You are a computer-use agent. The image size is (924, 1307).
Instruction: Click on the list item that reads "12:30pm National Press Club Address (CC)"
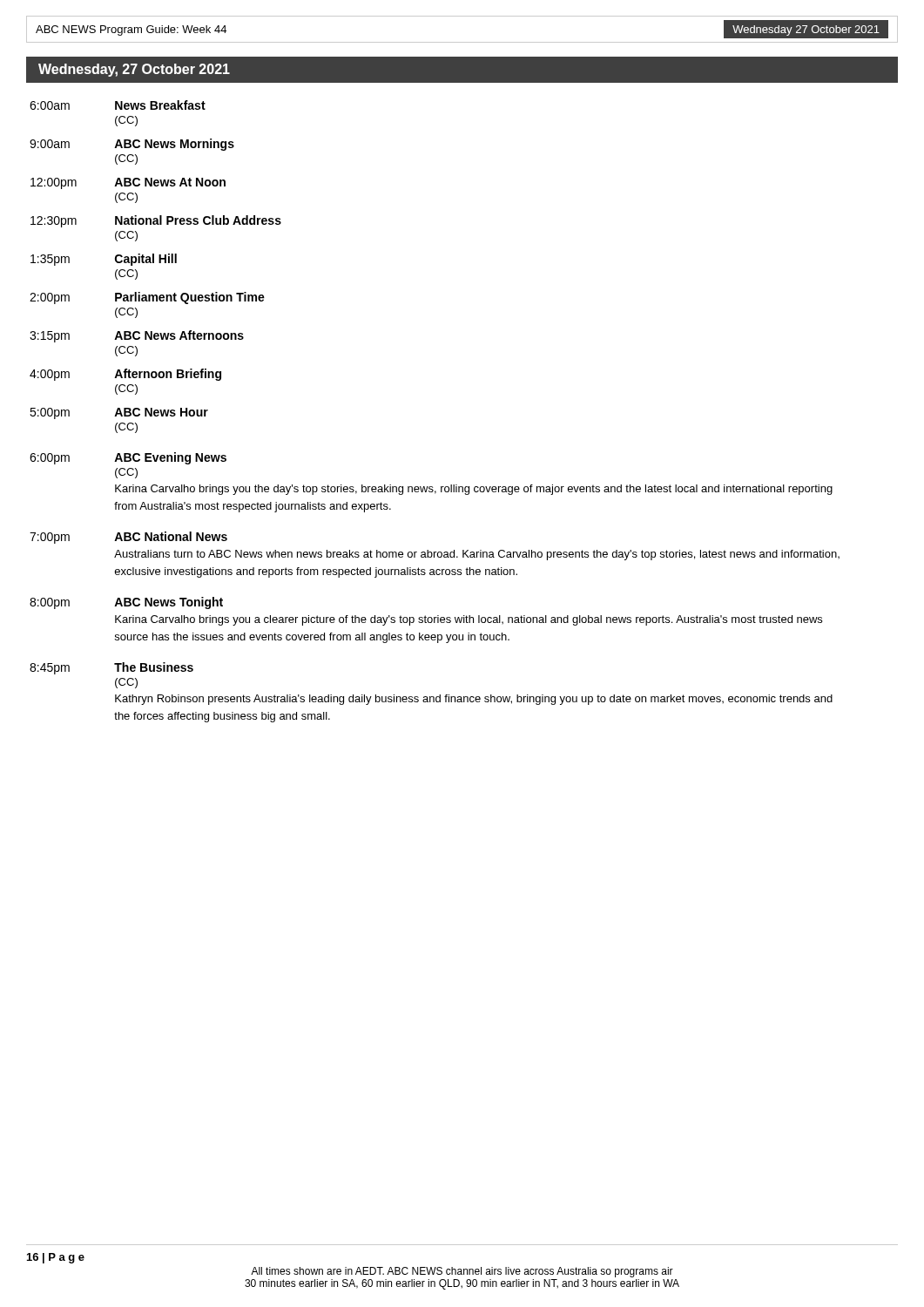pyautogui.click(x=156, y=221)
